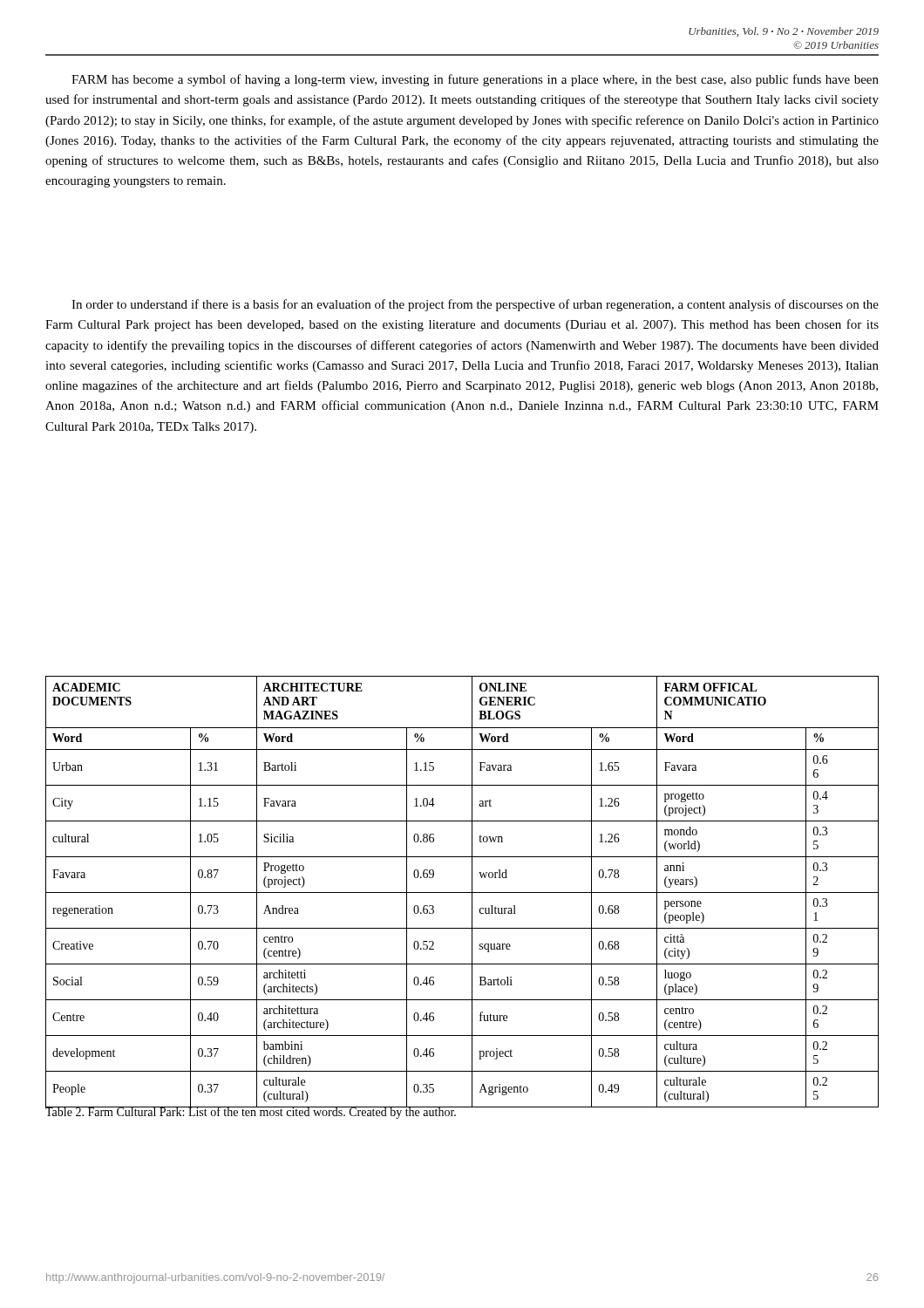Click on the table containing "ONLINE GENERIC BLOGS"
This screenshot has height=1308, width=924.
click(x=462, y=892)
